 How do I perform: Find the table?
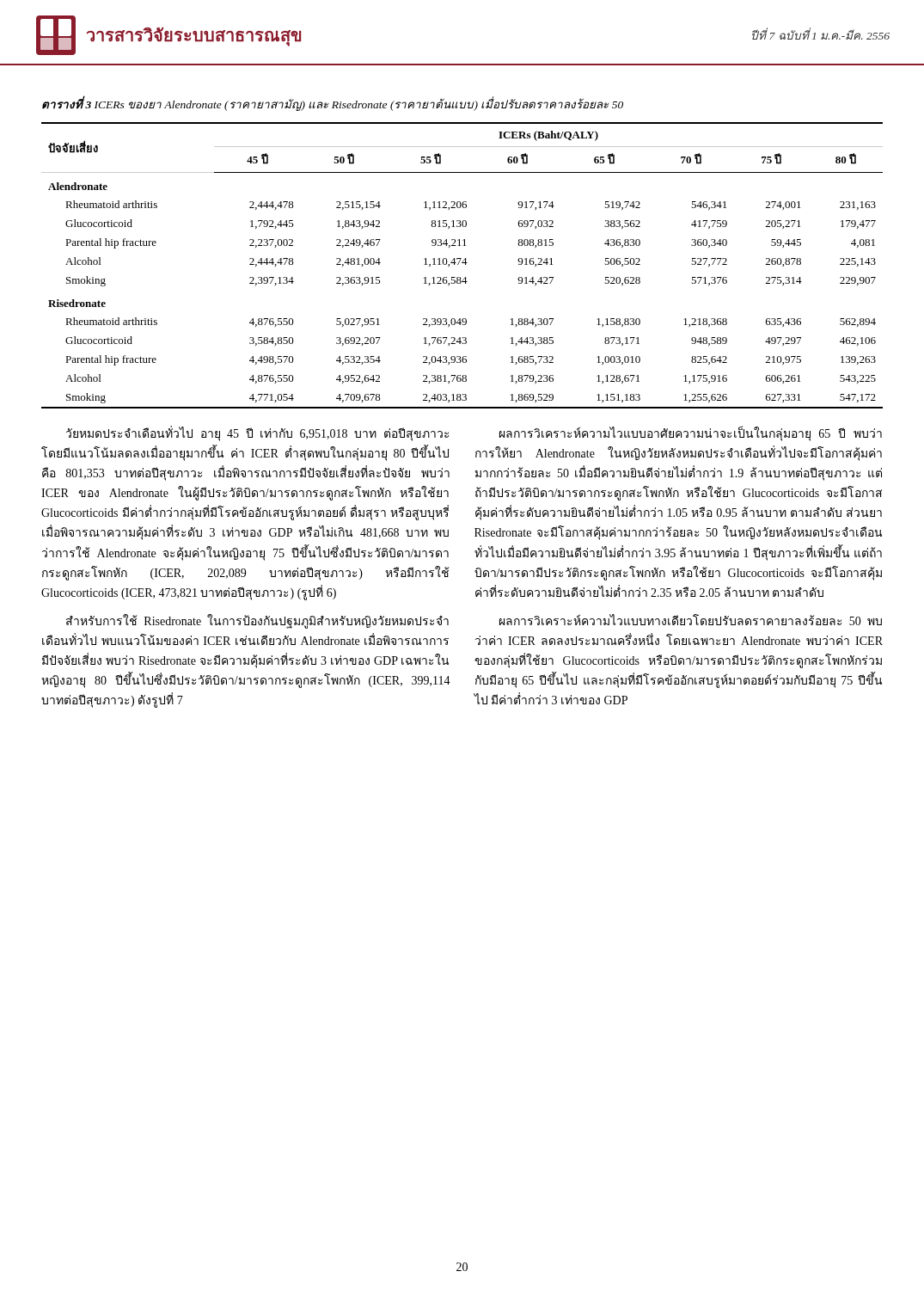coord(462,265)
